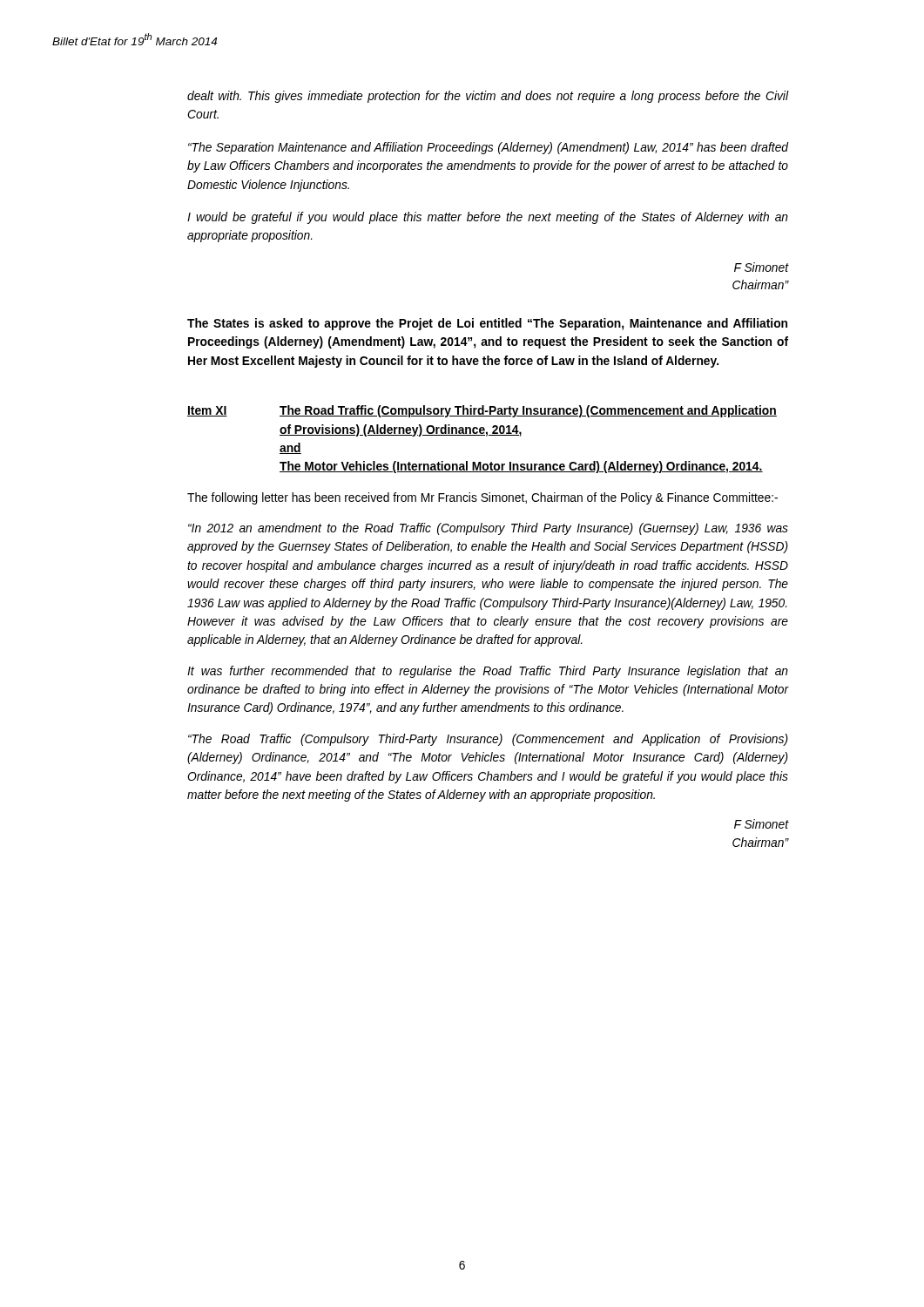Point to the block beginning "“In 2012 an"

point(488,584)
